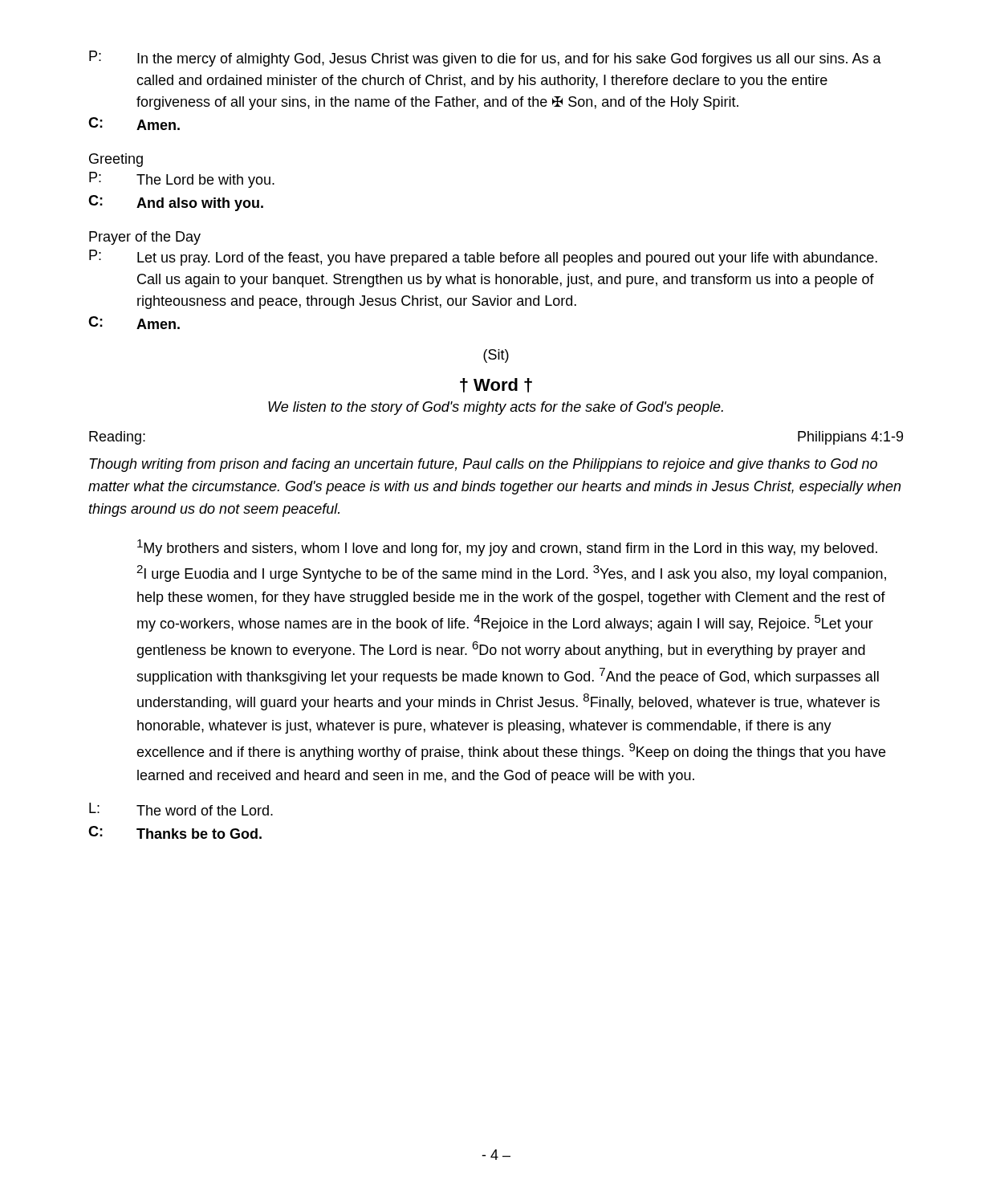992x1204 pixels.
Task: Locate the list item that says "P: In the mercy"
Action: point(496,81)
